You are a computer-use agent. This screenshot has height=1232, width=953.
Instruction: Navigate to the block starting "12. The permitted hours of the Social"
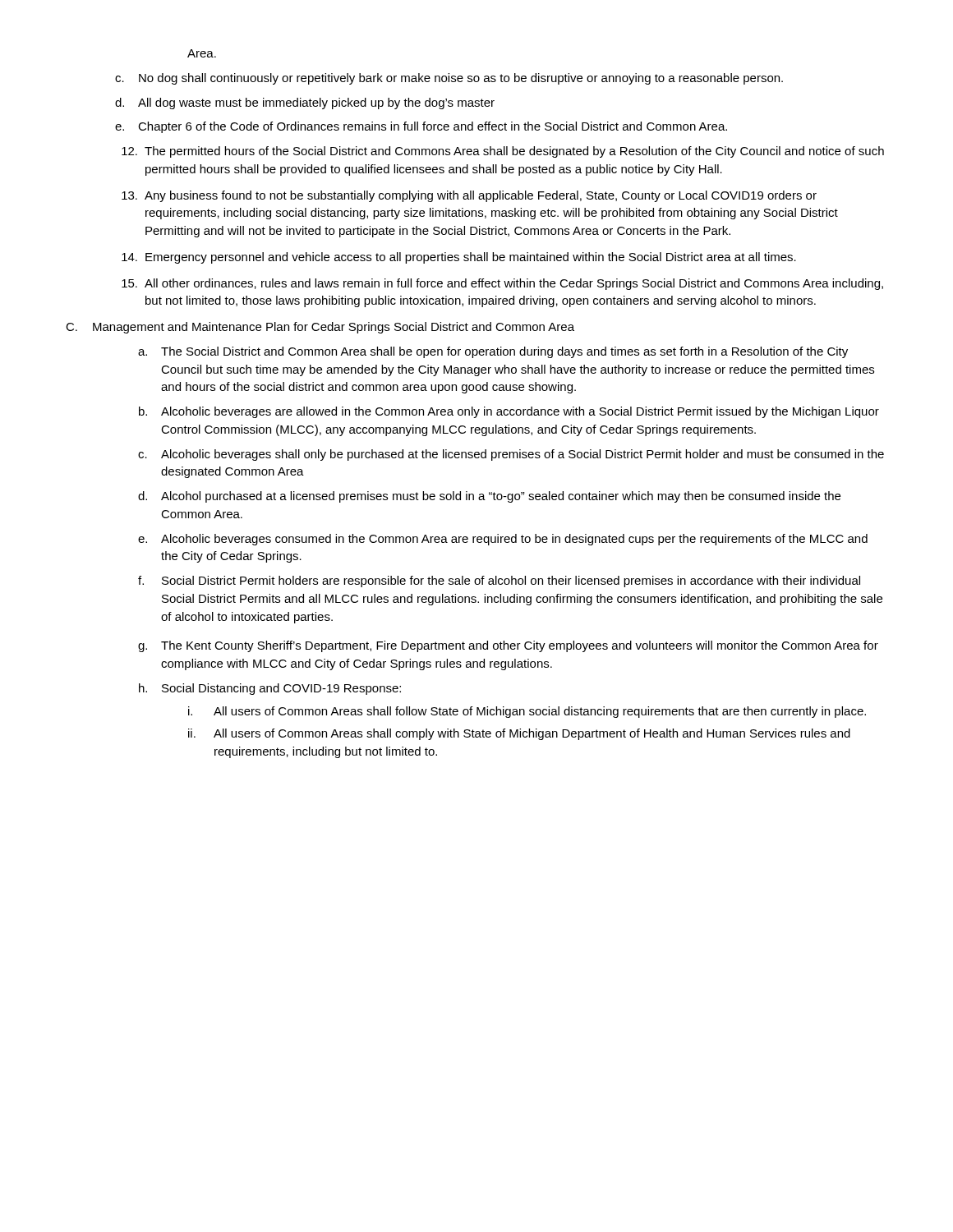point(493,160)
